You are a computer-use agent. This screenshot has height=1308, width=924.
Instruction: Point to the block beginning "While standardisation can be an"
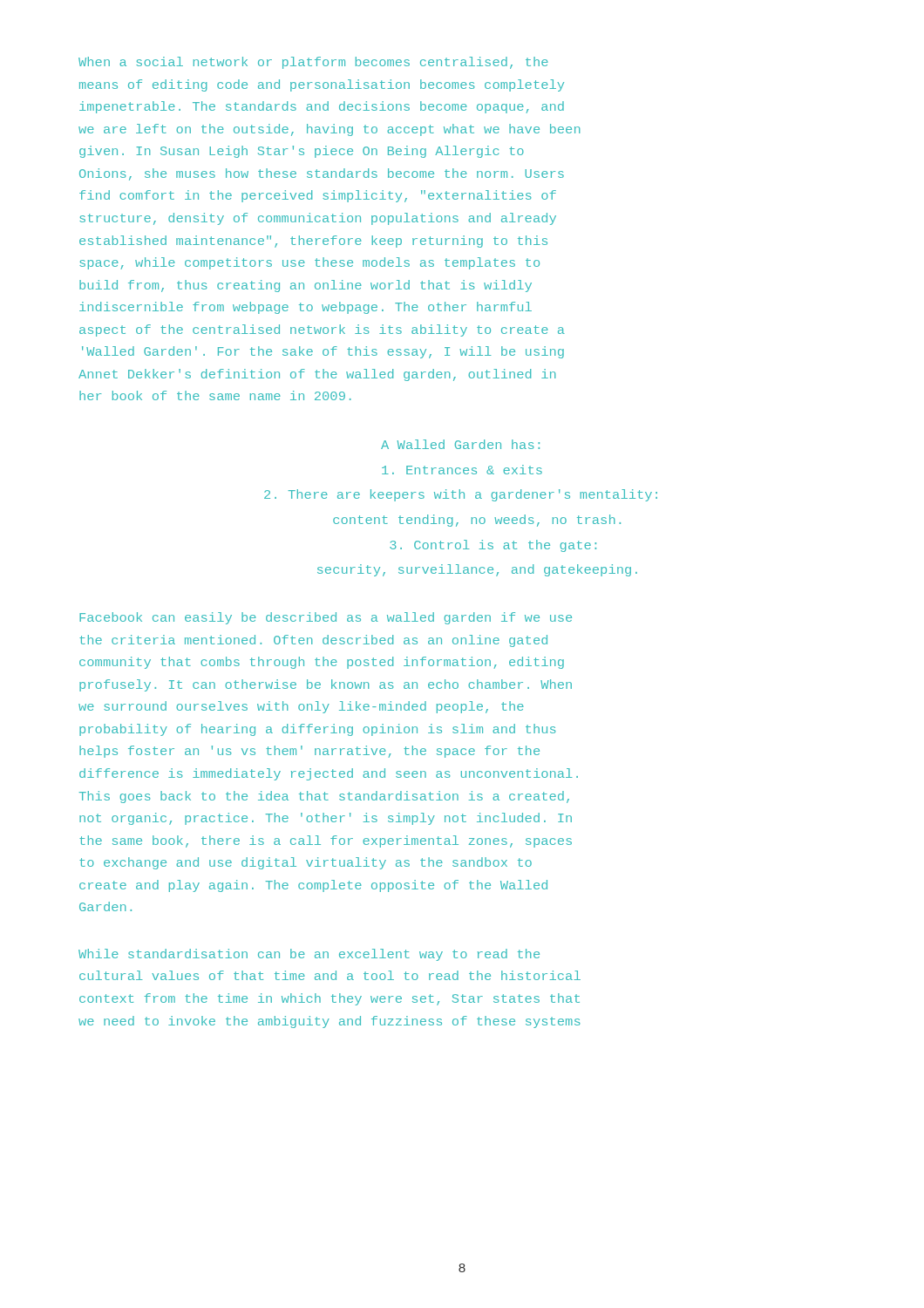pyautogui.click(x=330, y=988)
